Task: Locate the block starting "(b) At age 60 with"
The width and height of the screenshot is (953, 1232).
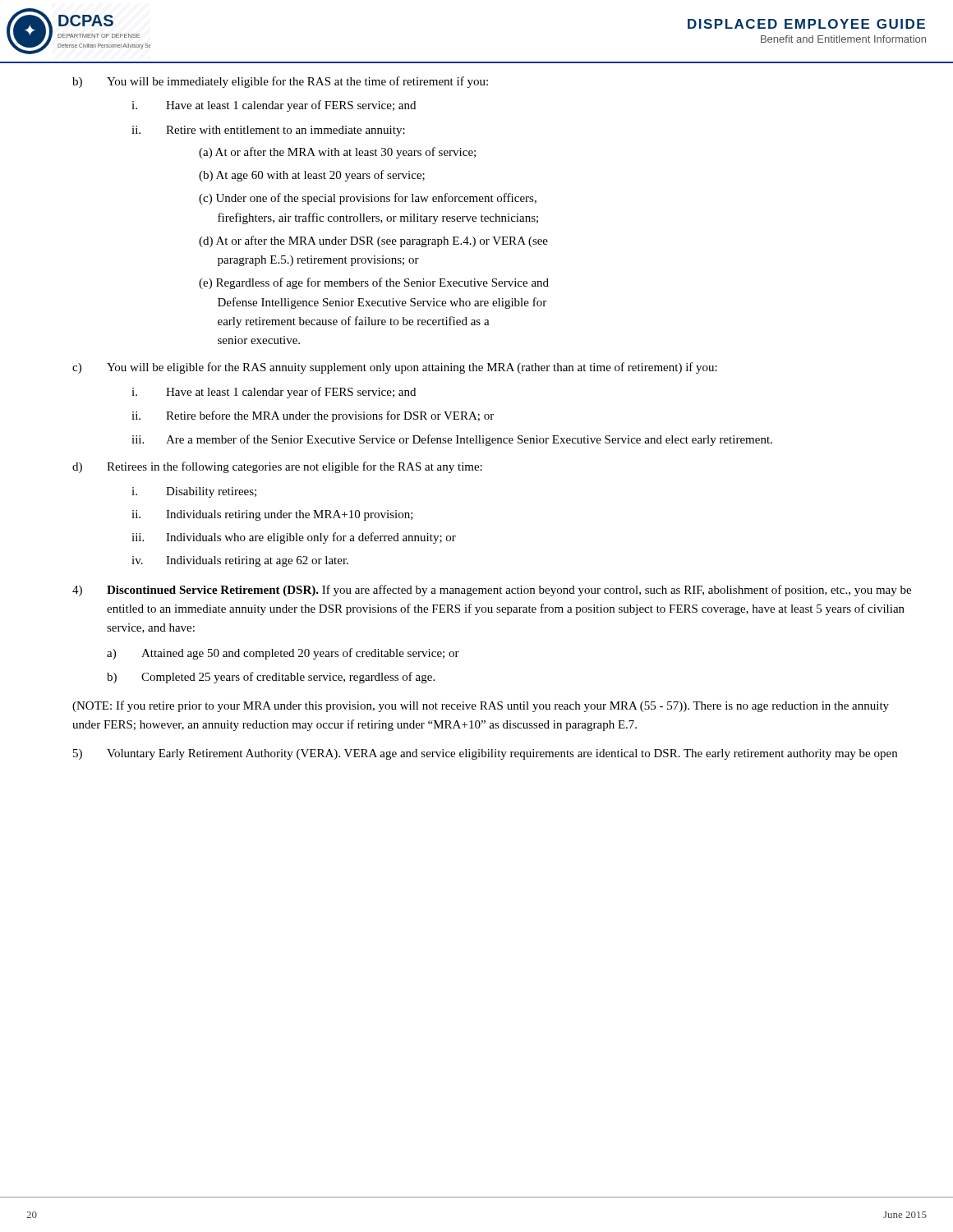Action: coord(308,175)
